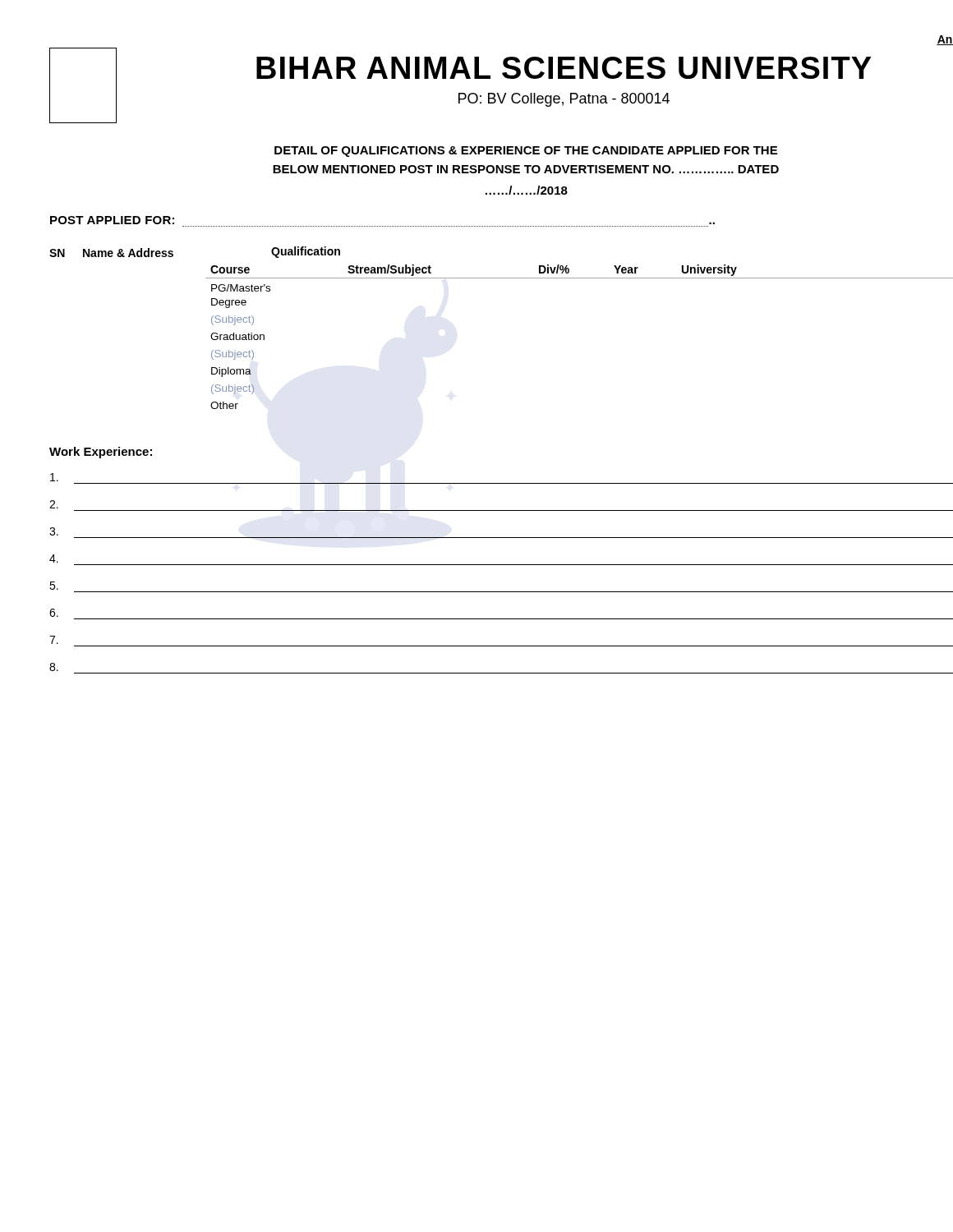This screenshot has width=953, height=1232.
Task: Locate the text starting "POST APPLIED FOR: .."
Action: [x=382, y=219]
